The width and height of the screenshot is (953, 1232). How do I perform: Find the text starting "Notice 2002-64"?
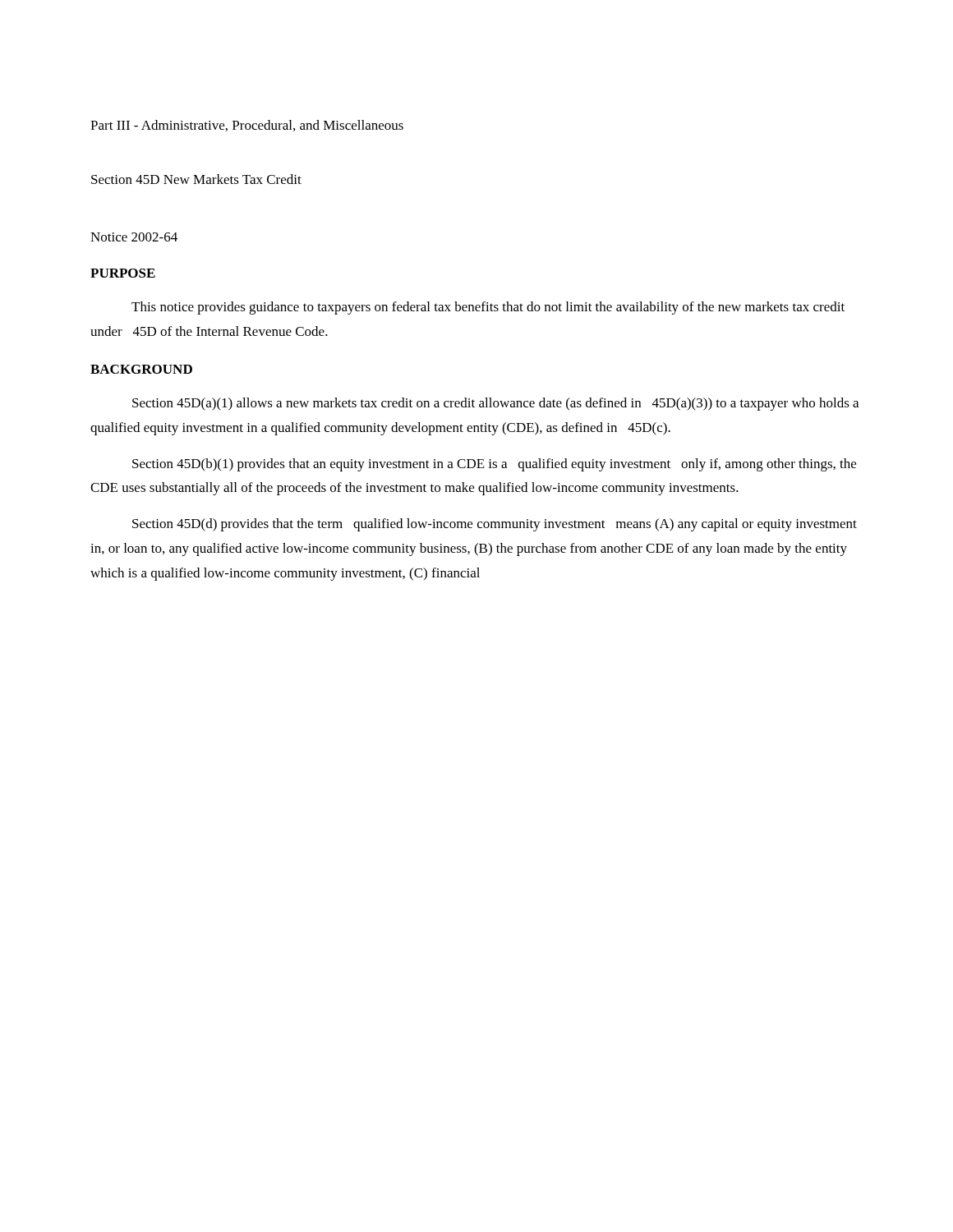[x=134, y=237]
